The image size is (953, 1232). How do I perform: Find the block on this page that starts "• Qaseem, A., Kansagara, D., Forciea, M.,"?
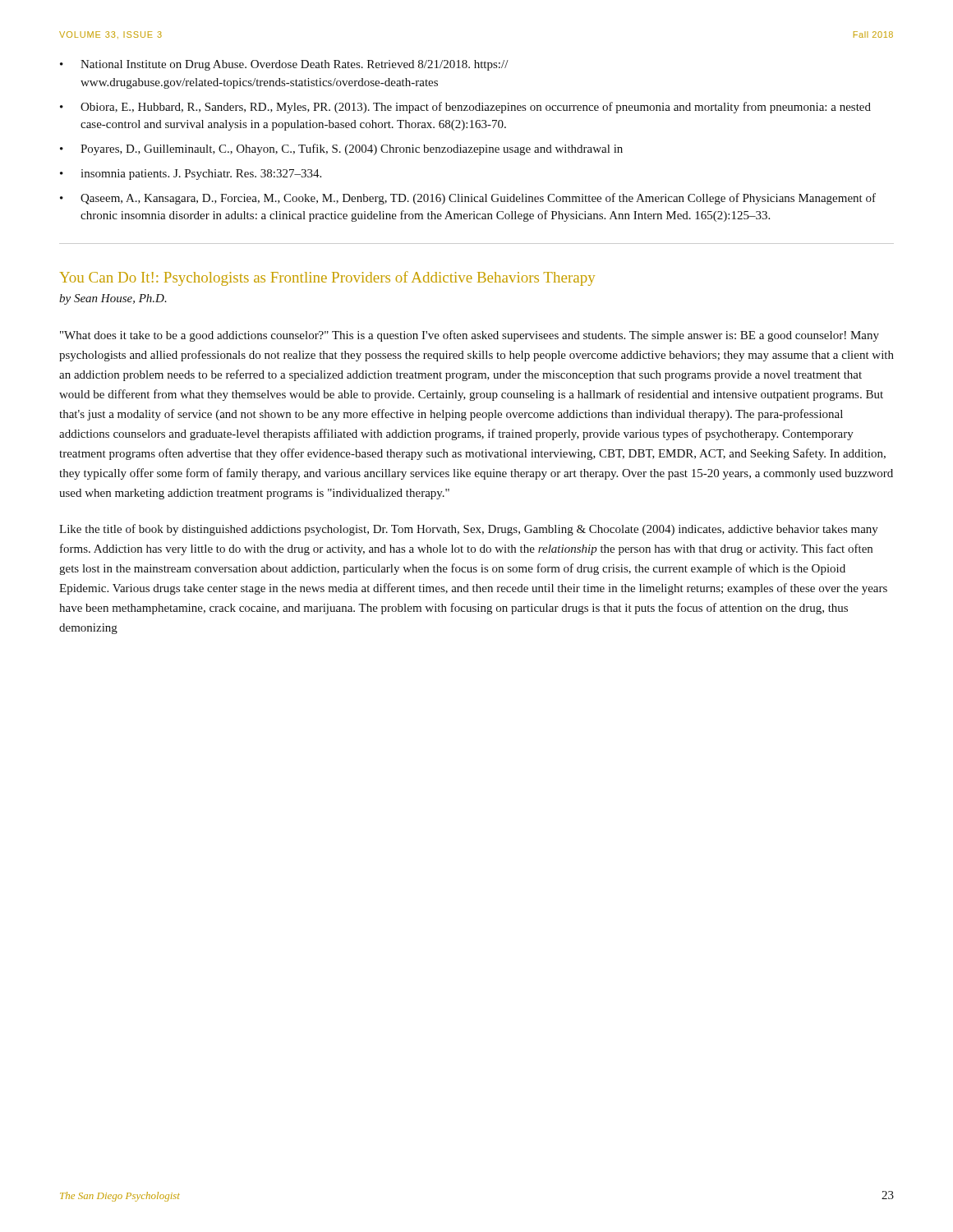click(x=476, y=207)
